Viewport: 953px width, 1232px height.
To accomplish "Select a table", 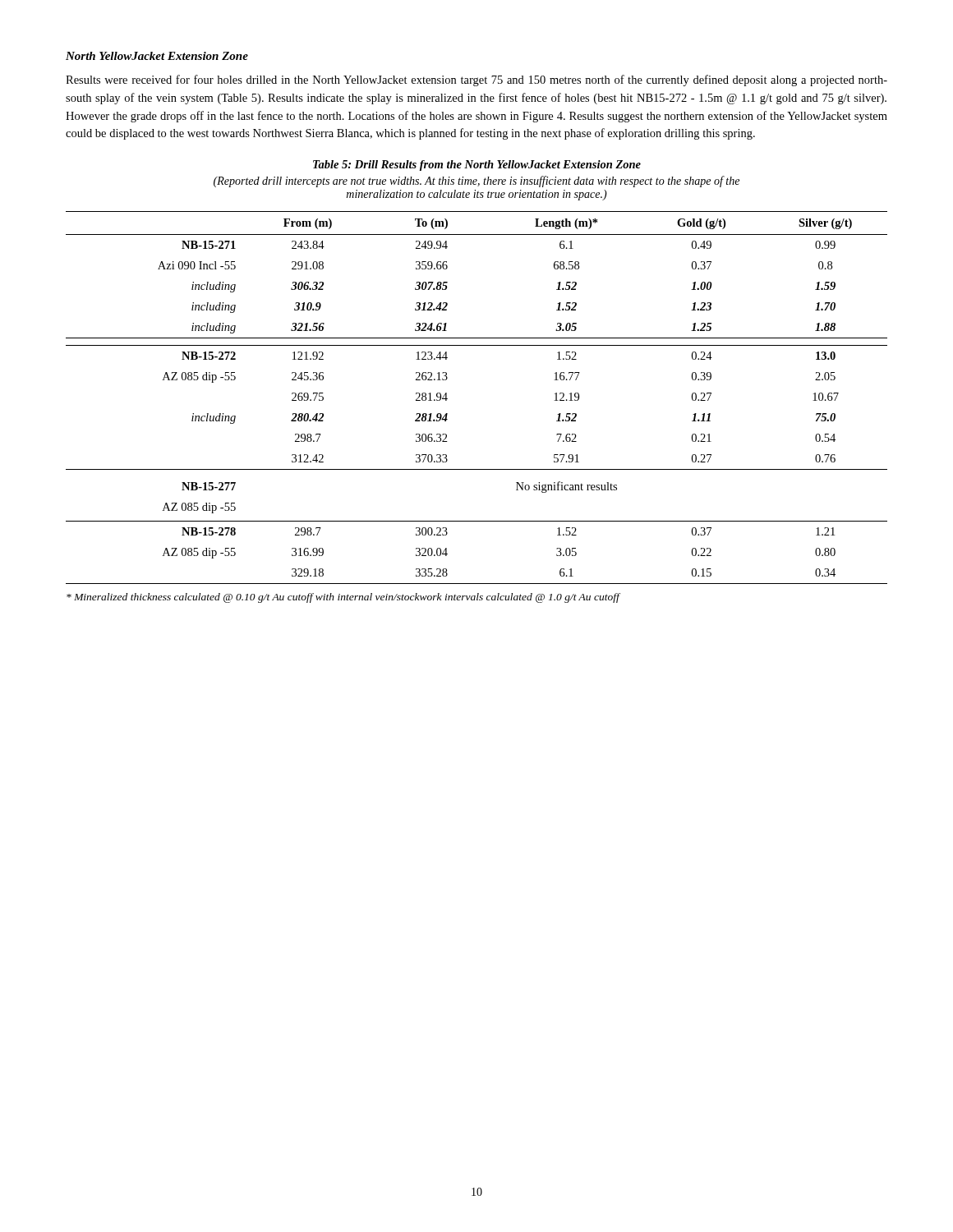I will pyautogui.click(x=476, y=398).
